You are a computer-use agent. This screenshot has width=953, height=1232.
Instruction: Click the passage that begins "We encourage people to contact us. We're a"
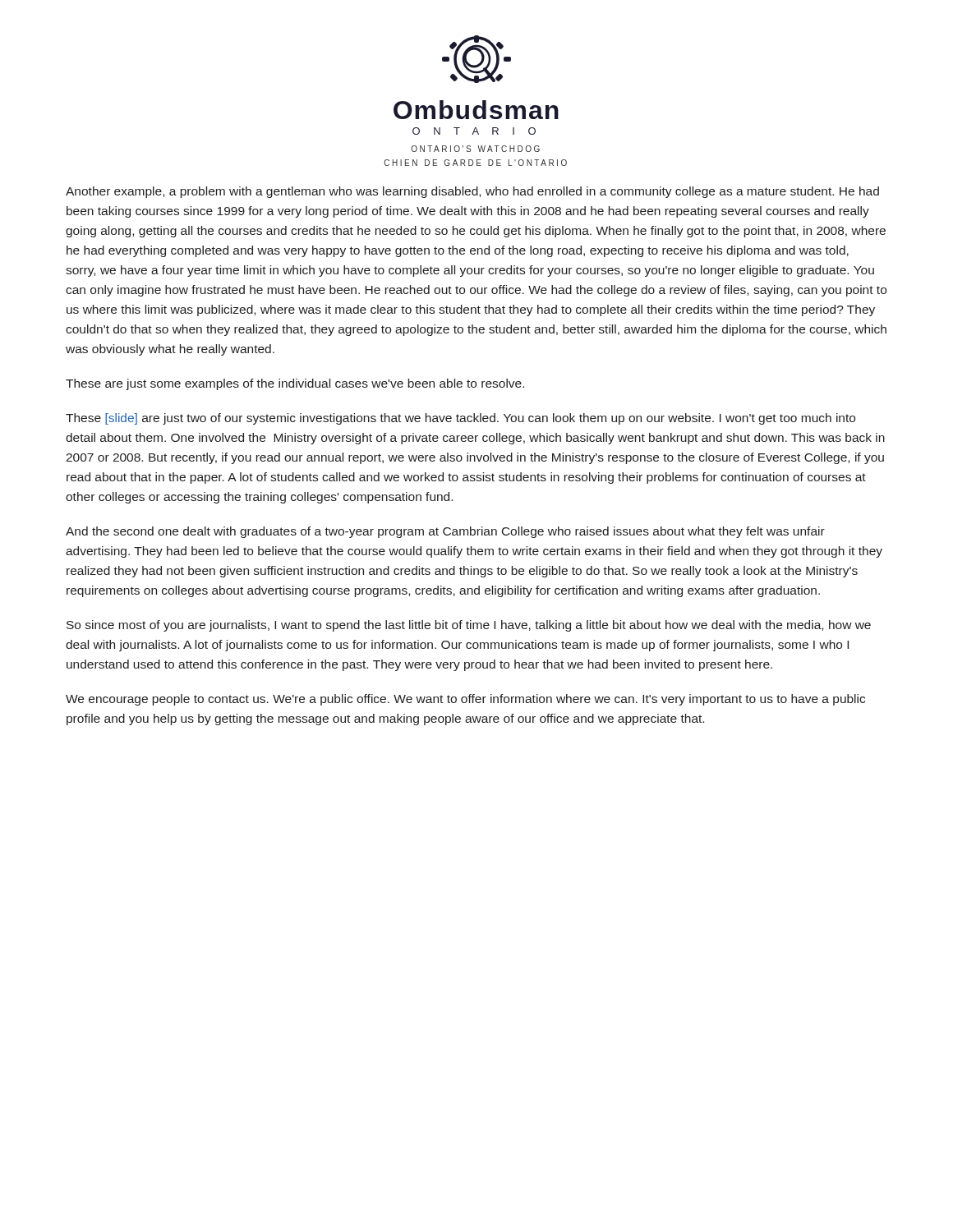click(466, 709)
